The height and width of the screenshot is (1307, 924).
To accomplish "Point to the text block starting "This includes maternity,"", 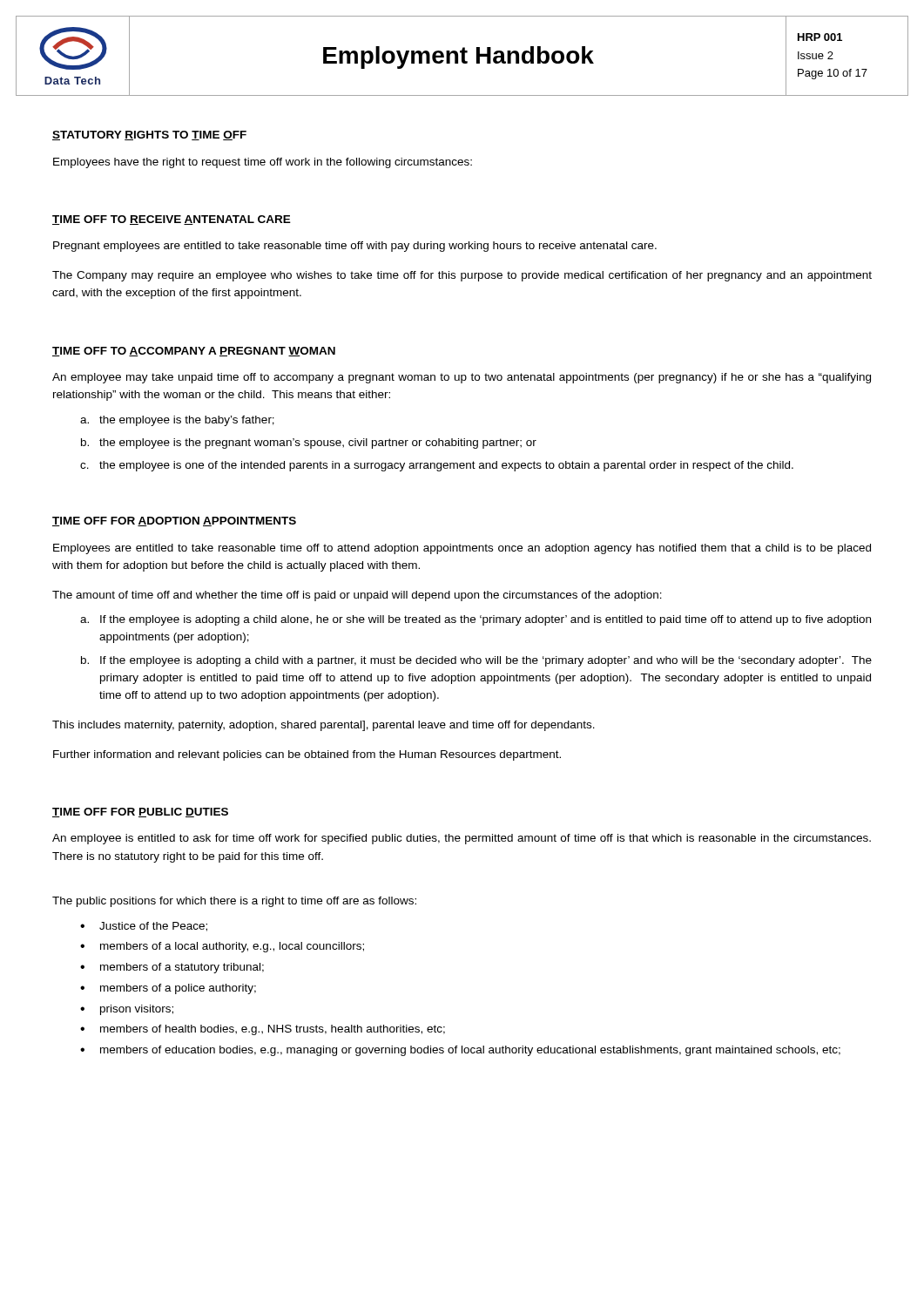I will (462, 725).
